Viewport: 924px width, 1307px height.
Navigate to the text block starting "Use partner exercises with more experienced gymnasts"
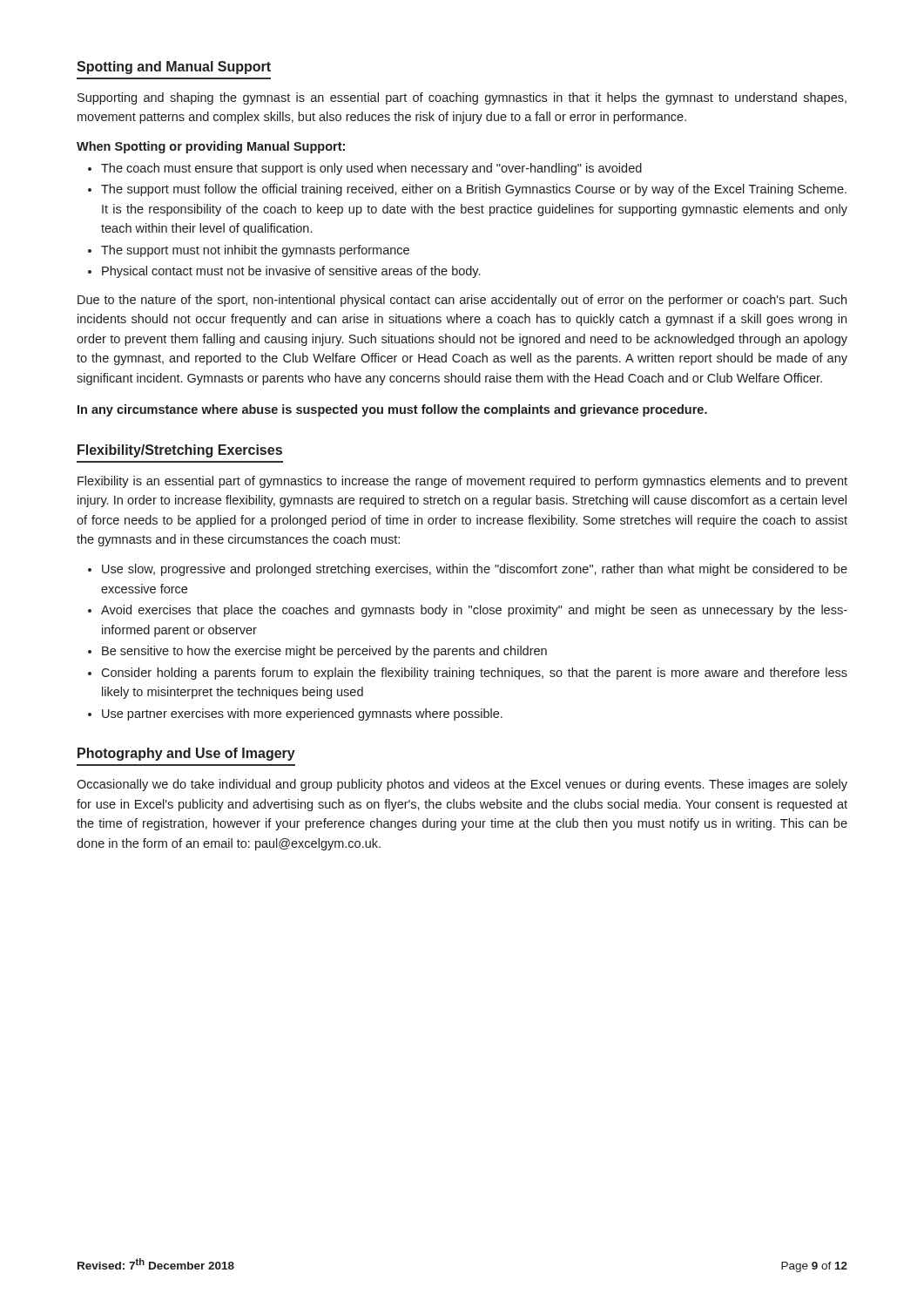[x=462, y=714]
